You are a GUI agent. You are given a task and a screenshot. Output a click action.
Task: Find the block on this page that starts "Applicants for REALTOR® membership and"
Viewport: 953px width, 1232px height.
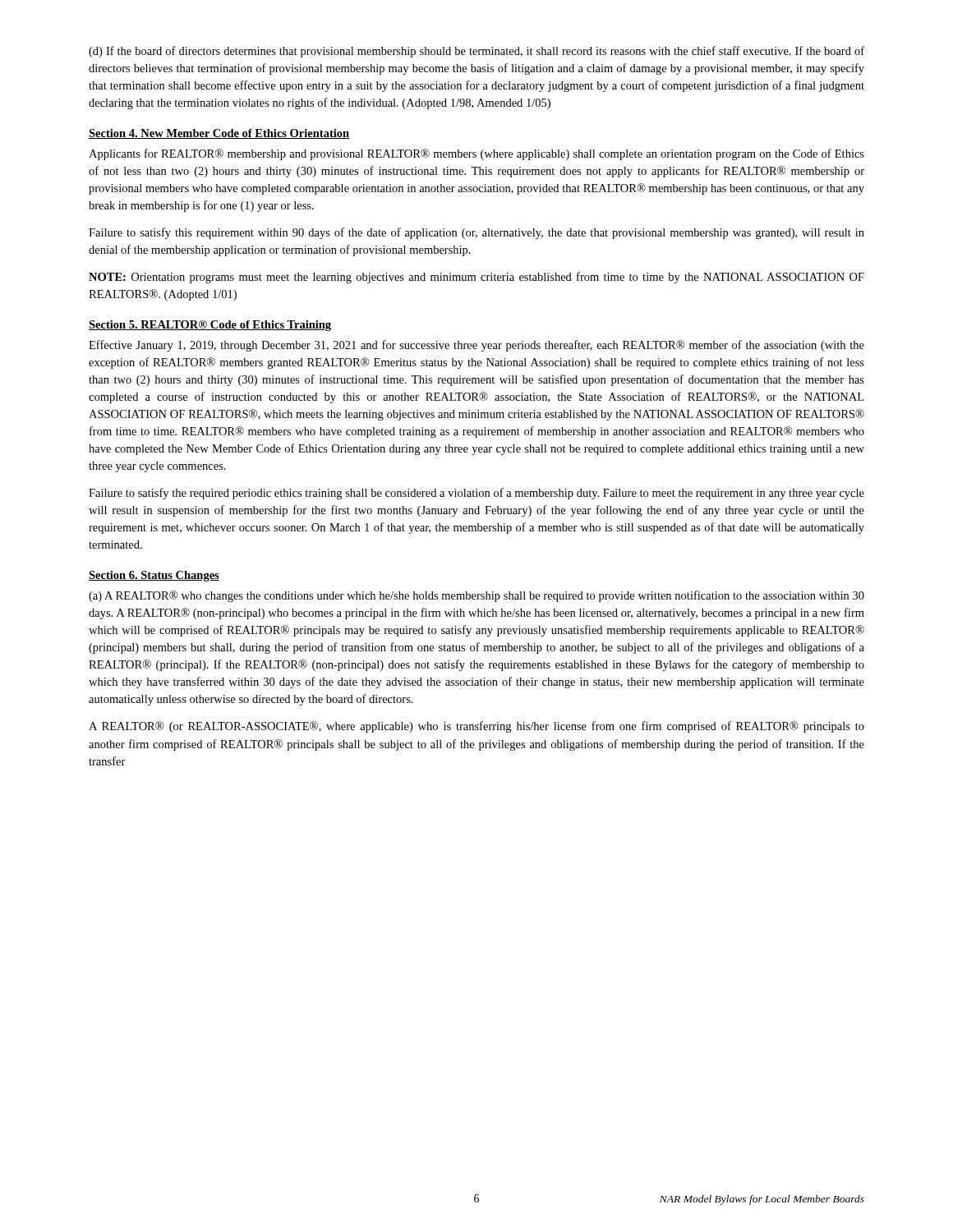[476, 180]
